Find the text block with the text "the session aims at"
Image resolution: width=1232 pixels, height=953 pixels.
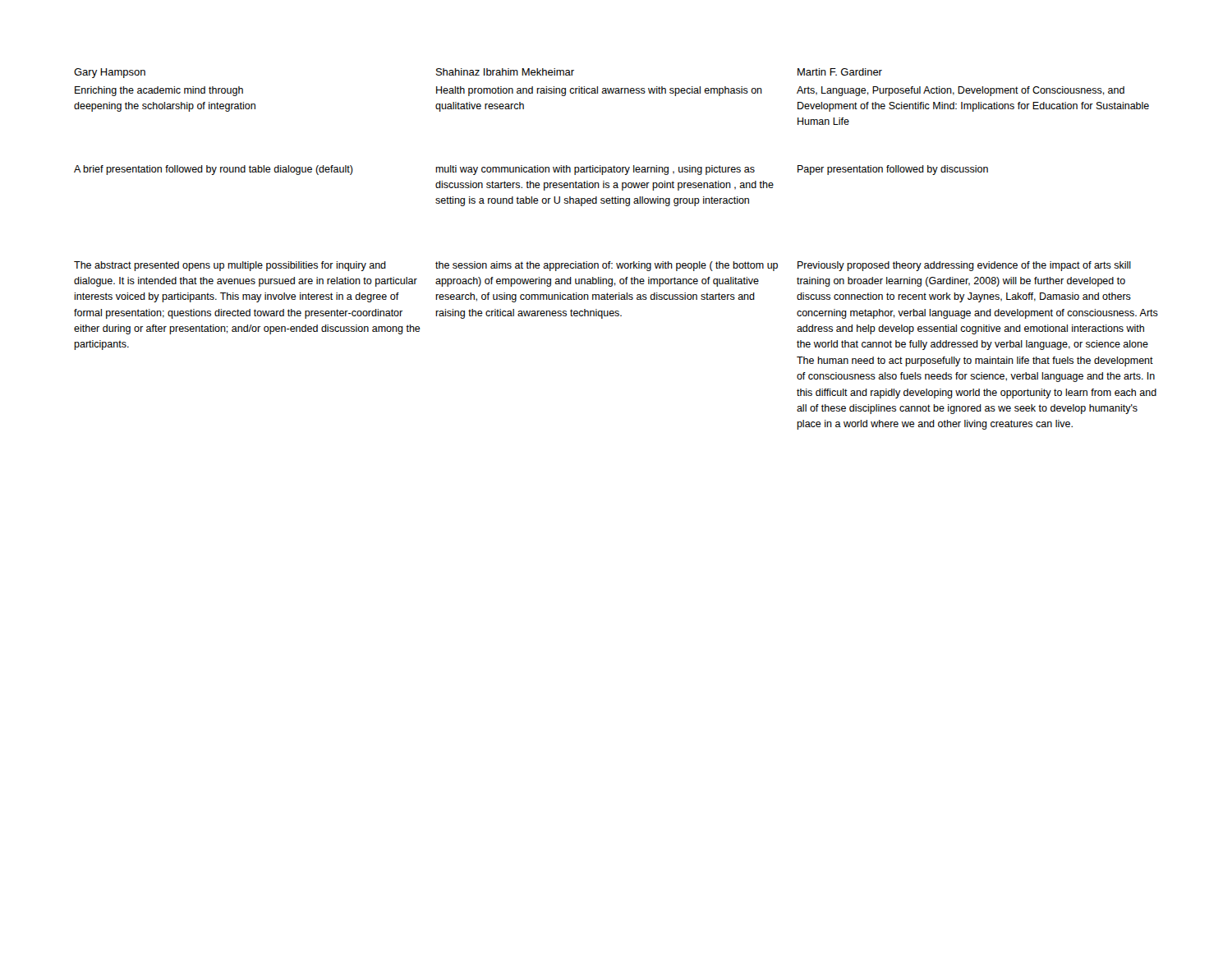pos(607,289)
